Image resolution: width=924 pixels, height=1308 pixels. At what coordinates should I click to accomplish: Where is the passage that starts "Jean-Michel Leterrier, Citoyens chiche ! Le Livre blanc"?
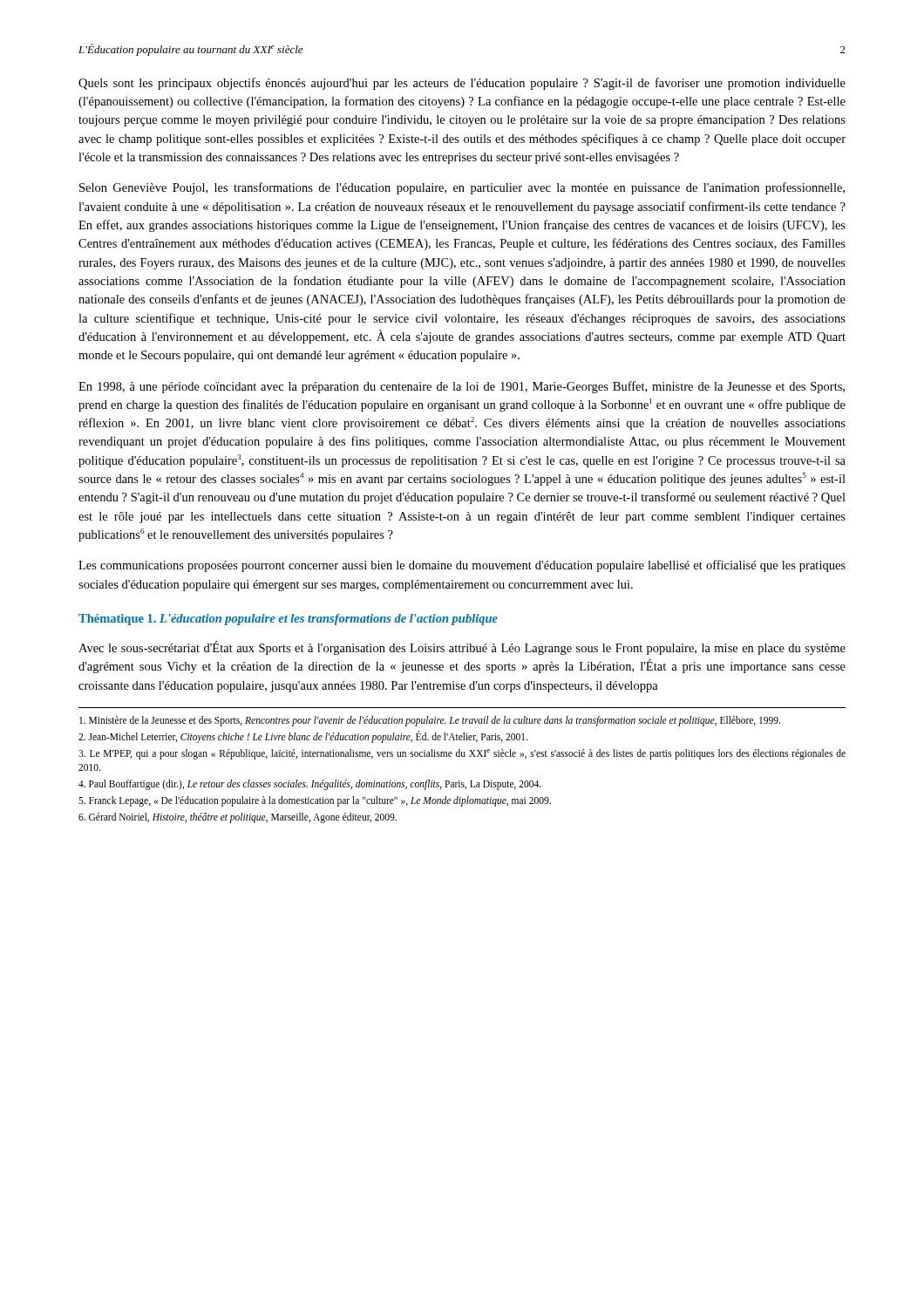coord(303,737)
